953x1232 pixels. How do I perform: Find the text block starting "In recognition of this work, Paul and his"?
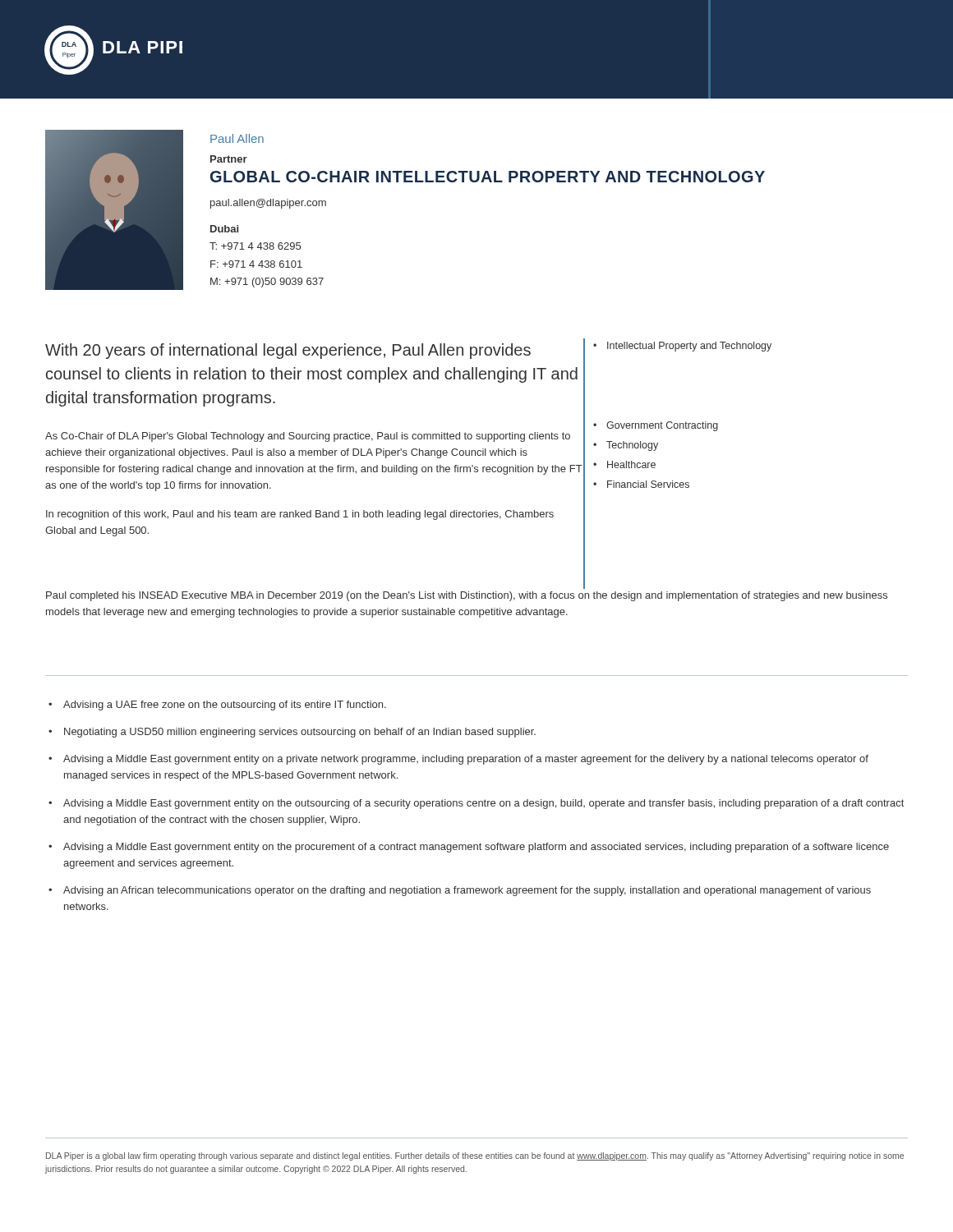(300, 522)
